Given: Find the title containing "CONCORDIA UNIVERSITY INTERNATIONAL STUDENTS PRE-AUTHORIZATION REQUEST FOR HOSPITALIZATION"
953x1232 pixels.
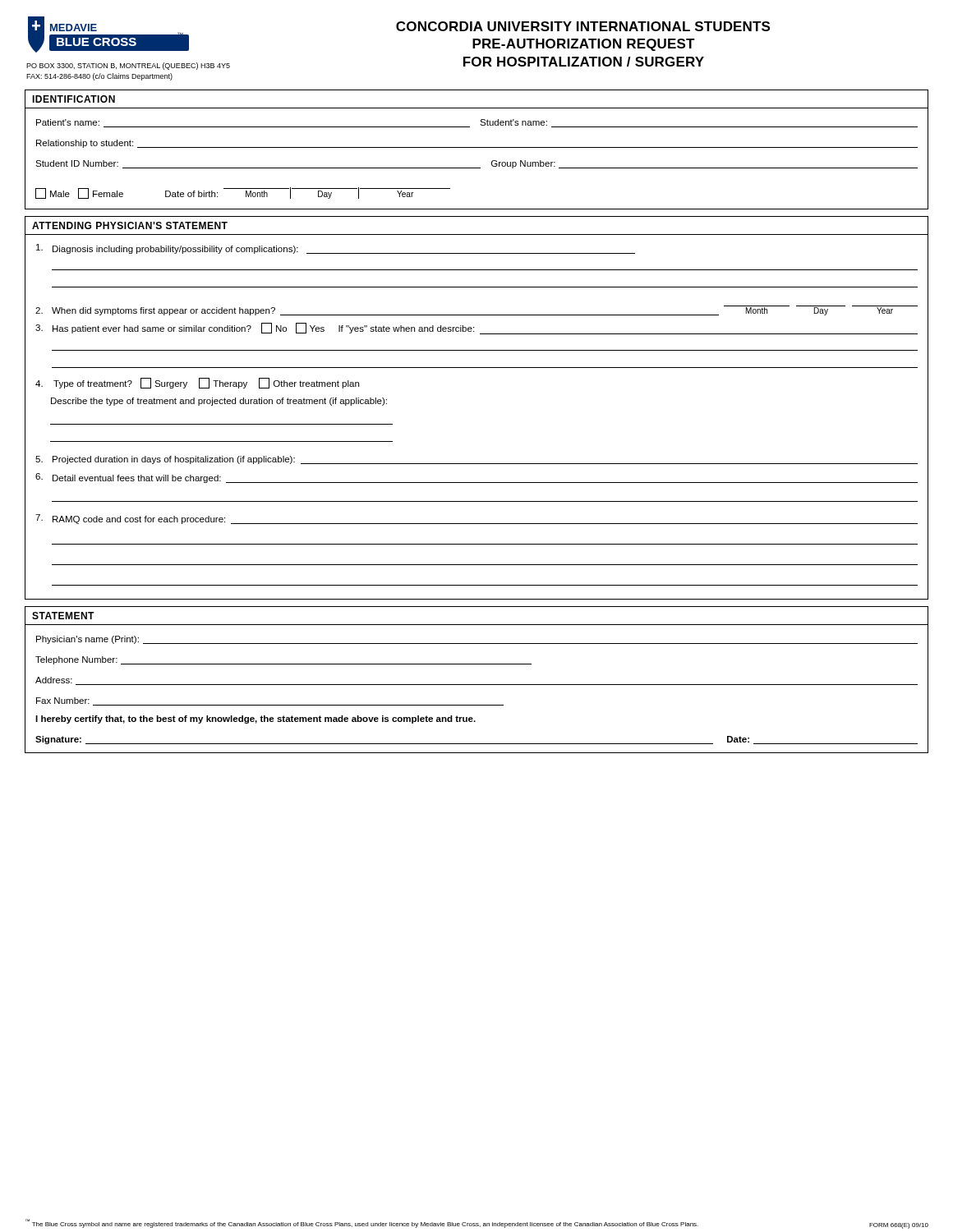Looking at the screenshot, I should [583, 44].
